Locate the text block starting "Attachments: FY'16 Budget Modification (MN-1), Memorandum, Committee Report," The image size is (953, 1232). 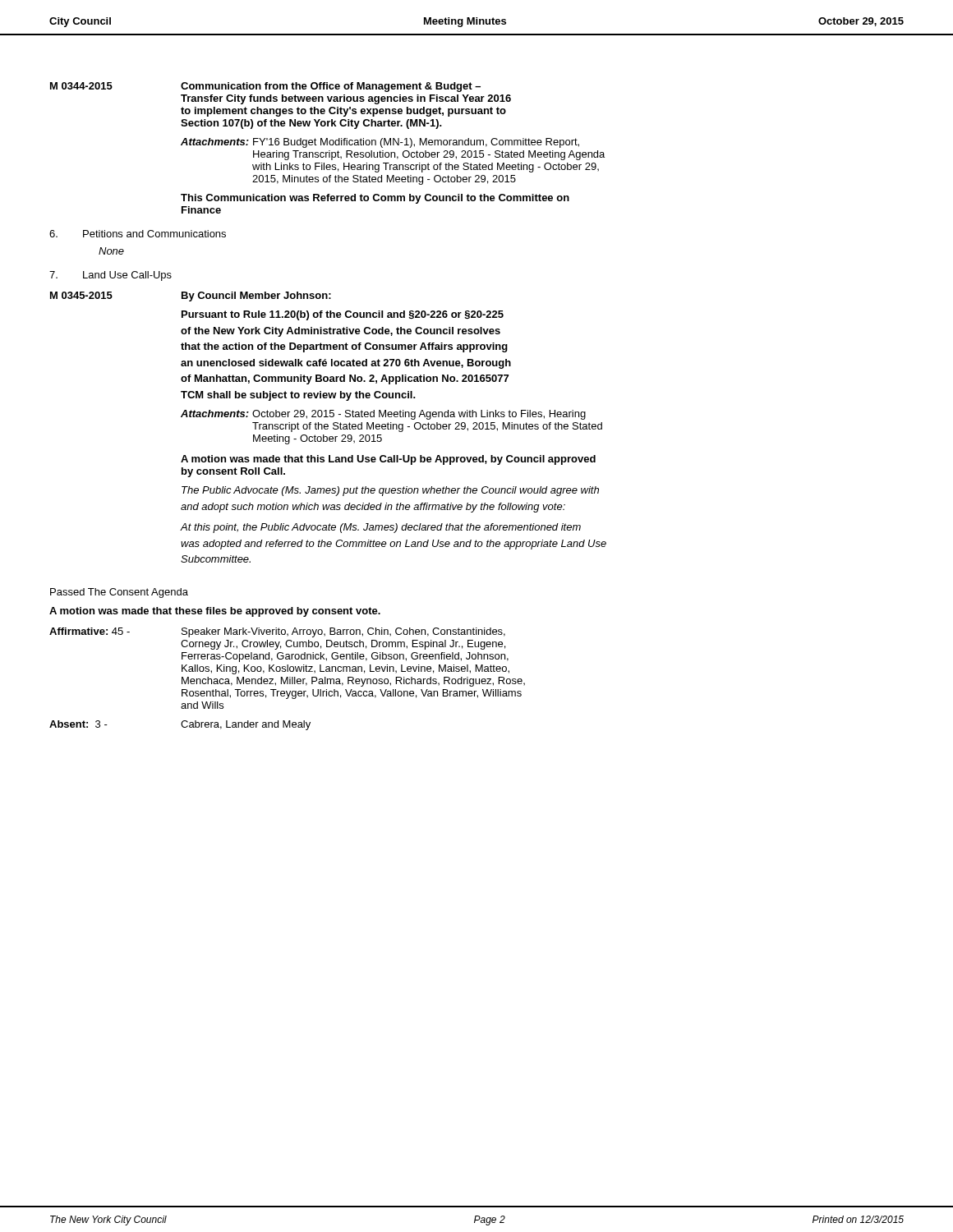point(542,160)
